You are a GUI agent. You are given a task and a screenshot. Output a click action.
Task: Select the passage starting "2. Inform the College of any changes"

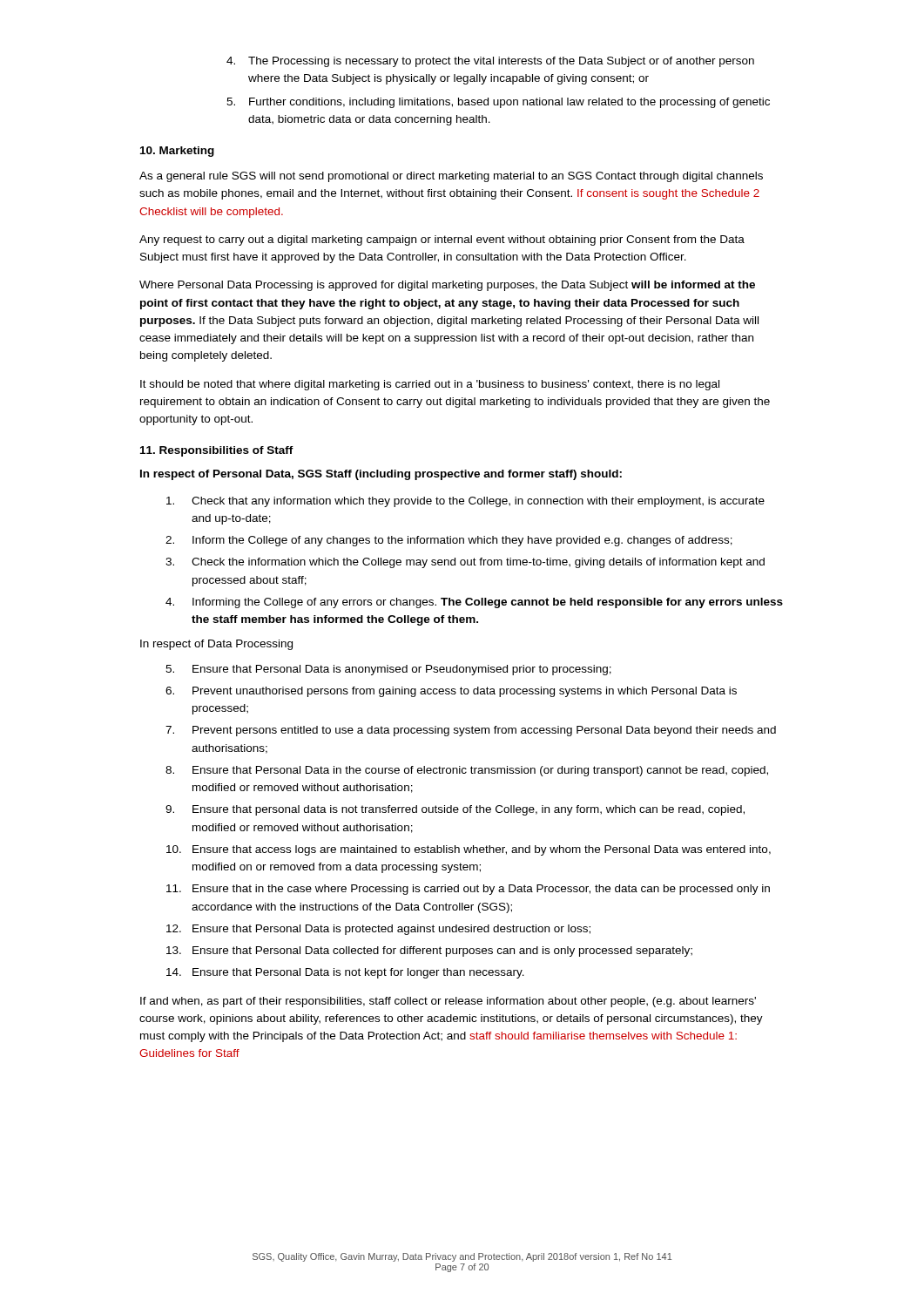pos(449,540)
